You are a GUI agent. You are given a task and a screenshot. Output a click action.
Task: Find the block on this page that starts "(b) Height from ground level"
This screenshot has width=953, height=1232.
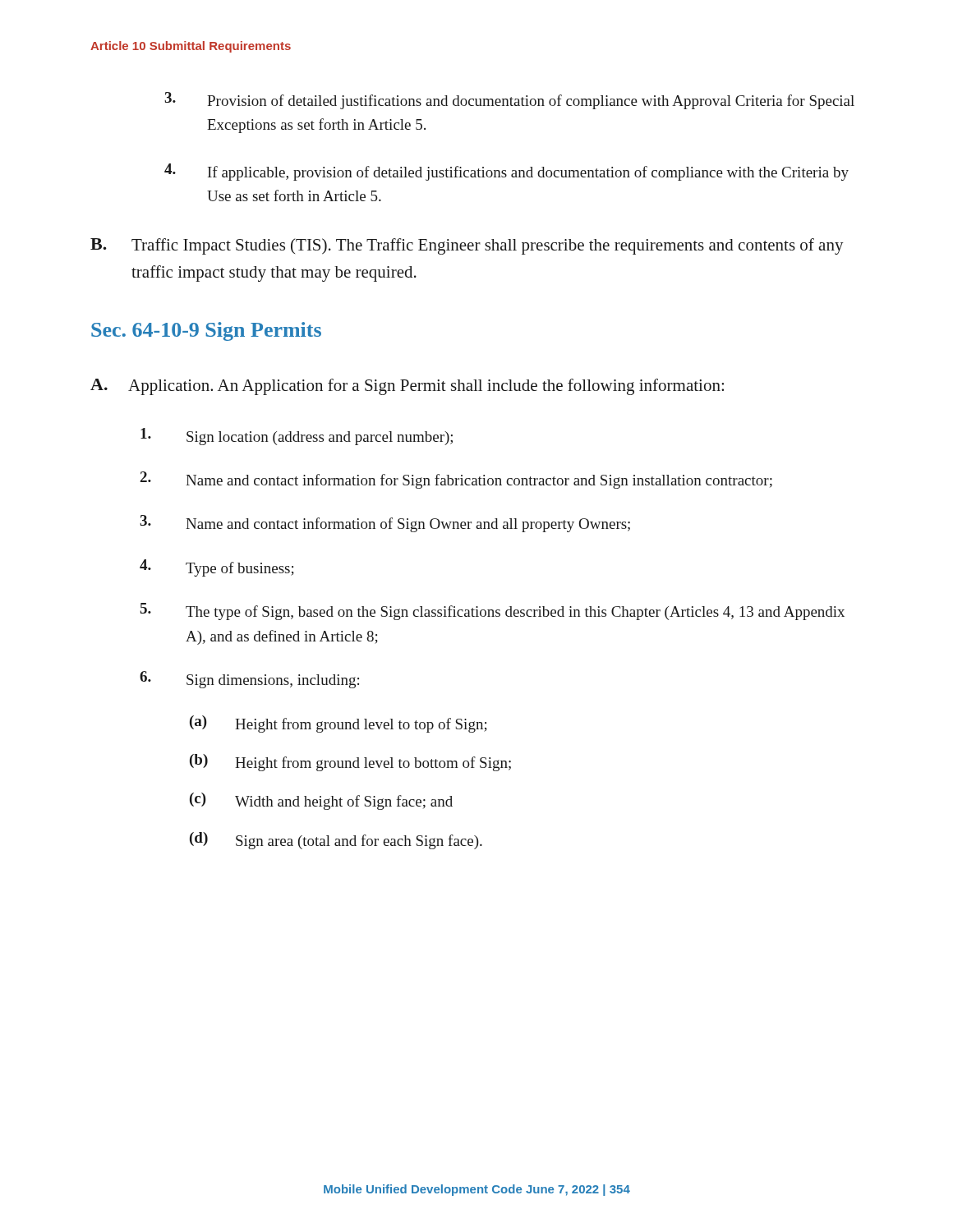[301, 763]
